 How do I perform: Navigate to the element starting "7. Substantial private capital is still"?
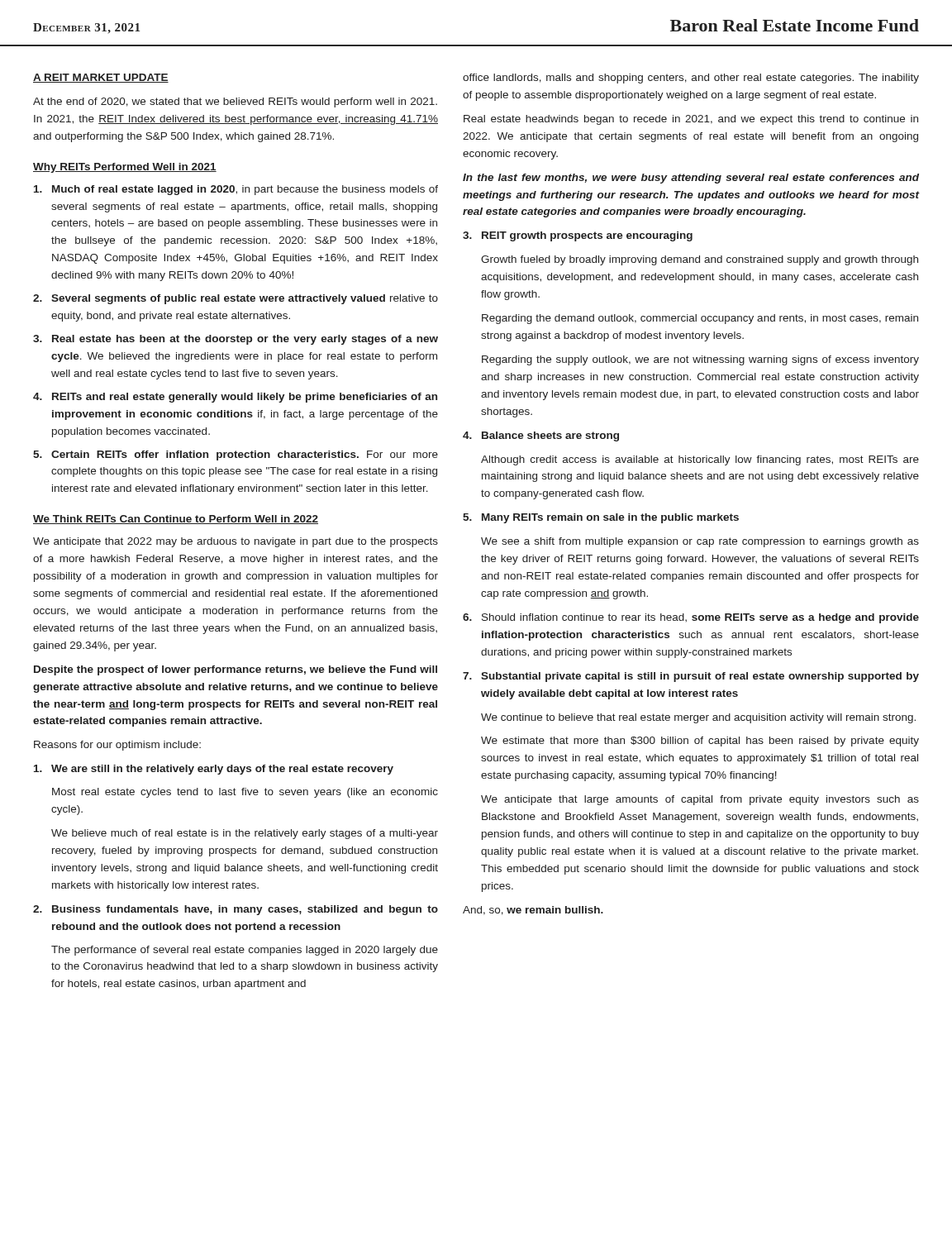[691, 685]
